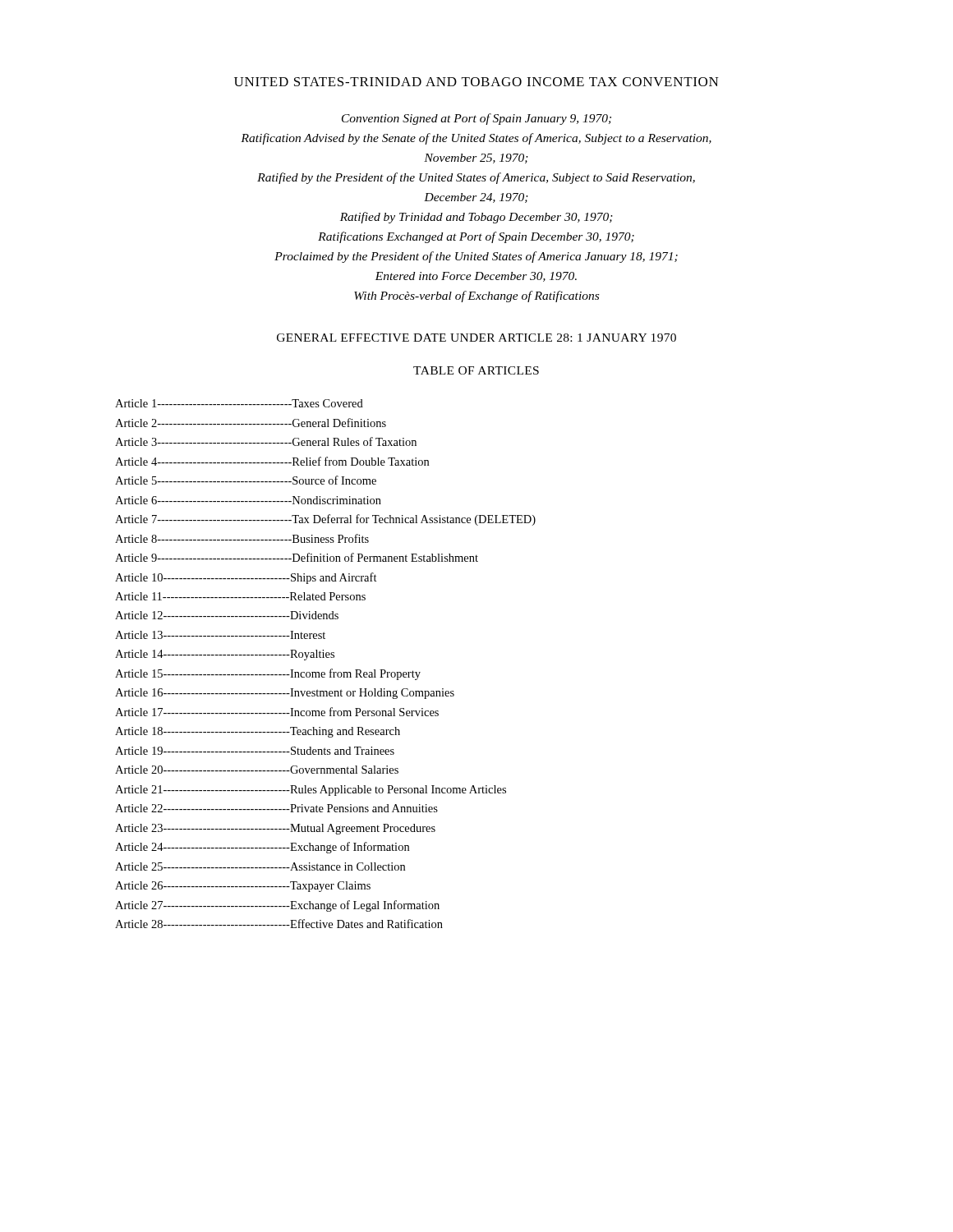Find the element starting "Article 22--------------------------------Private Pensions and Annuities"
The height and width of the screenshot is (1232, 953).
tap(276, 808)
